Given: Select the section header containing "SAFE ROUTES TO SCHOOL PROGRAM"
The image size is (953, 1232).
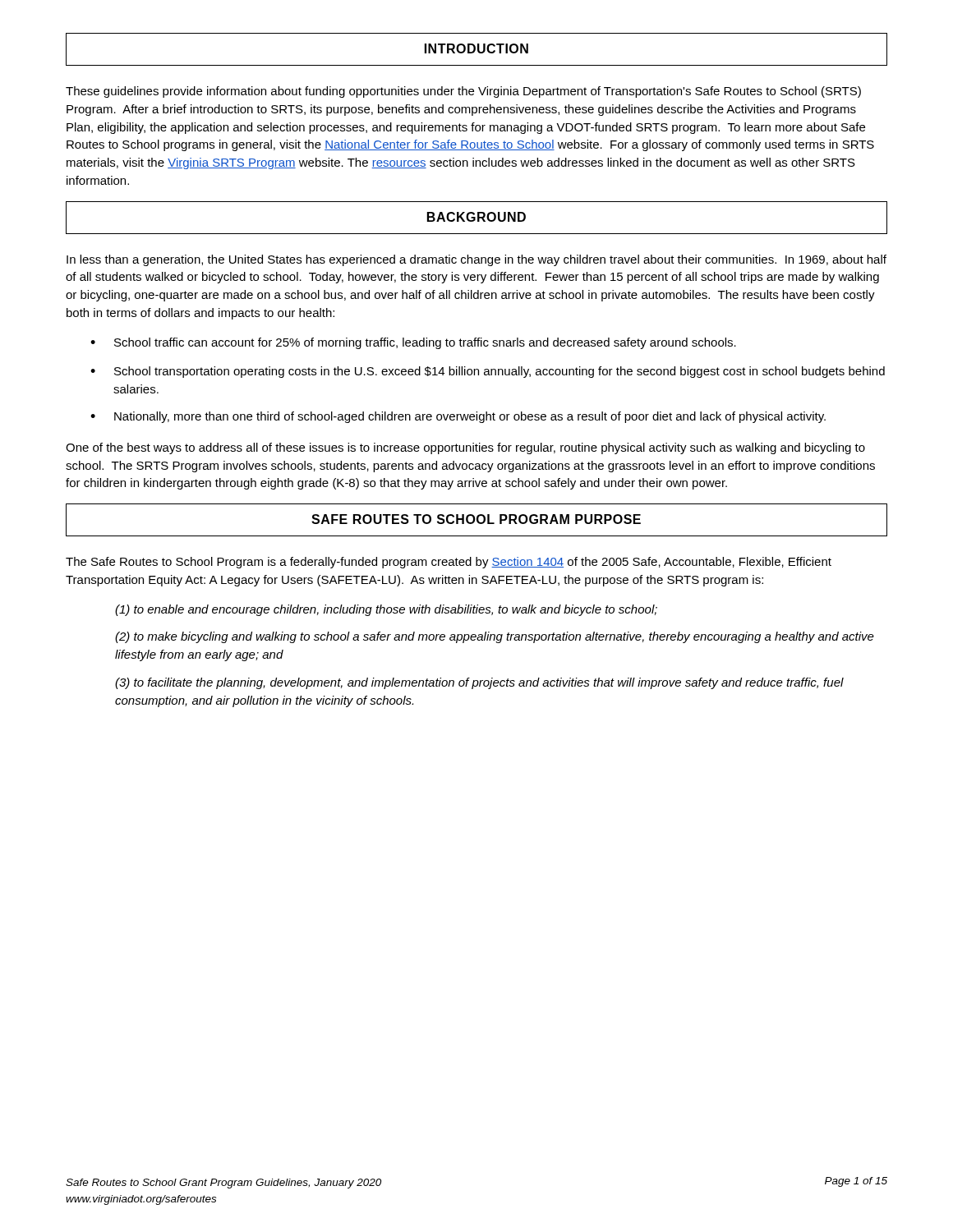Looking at the screenshot, I should point(476,520).
